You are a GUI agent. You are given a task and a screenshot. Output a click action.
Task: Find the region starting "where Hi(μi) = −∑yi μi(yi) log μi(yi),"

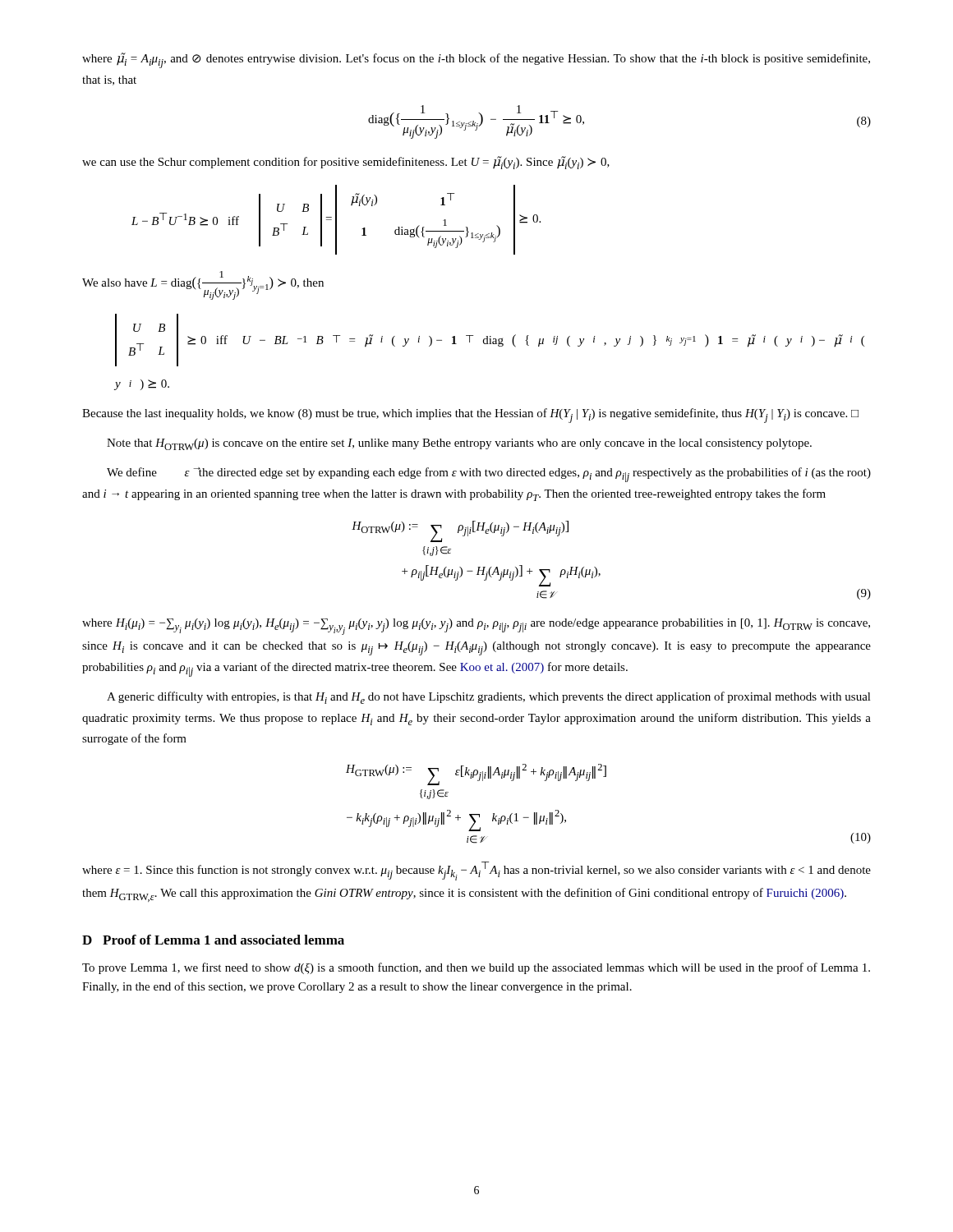point(476,646)
